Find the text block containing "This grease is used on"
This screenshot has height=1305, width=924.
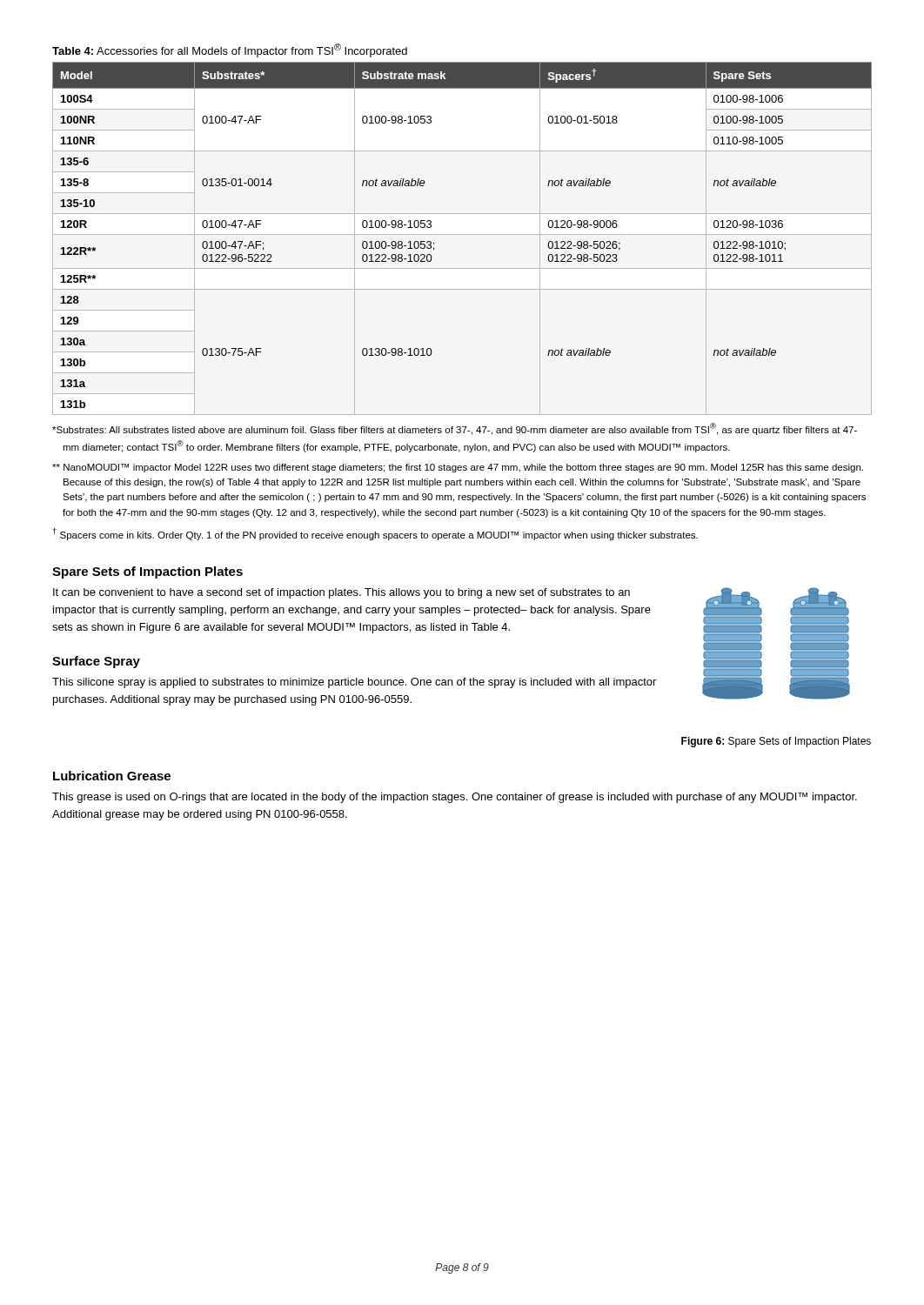coord(455,805)
